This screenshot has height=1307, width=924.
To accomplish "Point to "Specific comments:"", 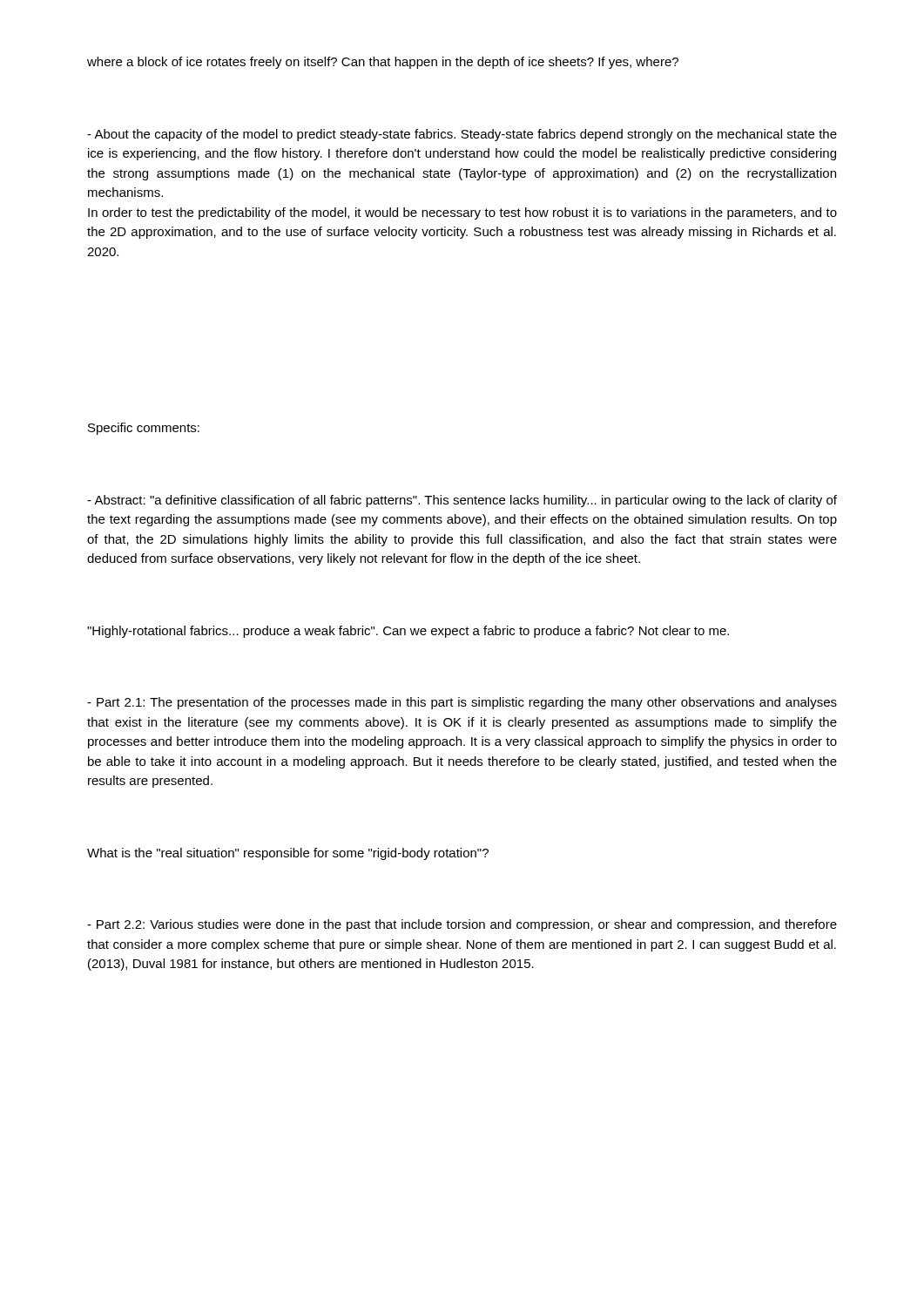I will point(144,429).
